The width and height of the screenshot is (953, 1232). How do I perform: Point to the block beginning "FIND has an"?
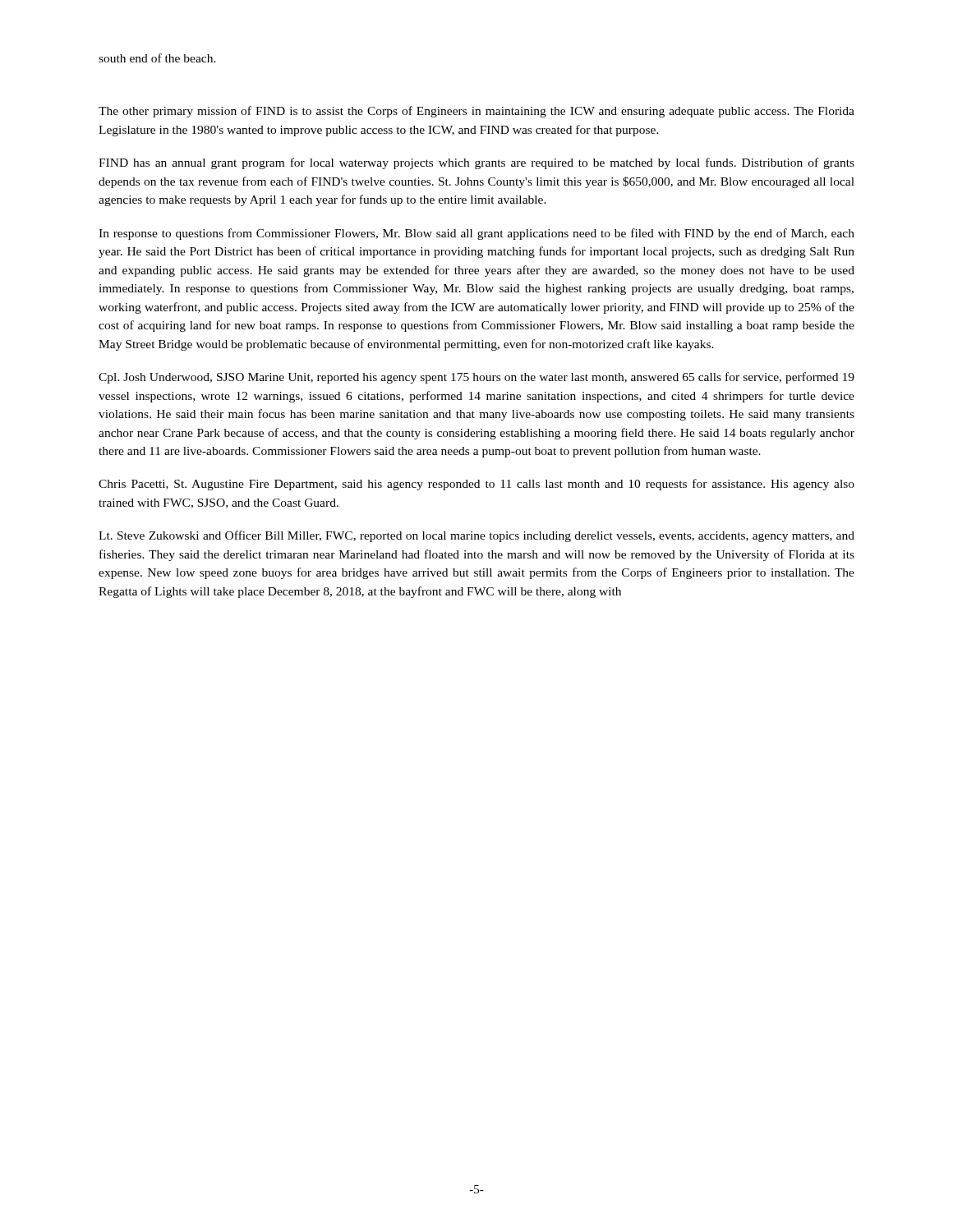point(476,181)
